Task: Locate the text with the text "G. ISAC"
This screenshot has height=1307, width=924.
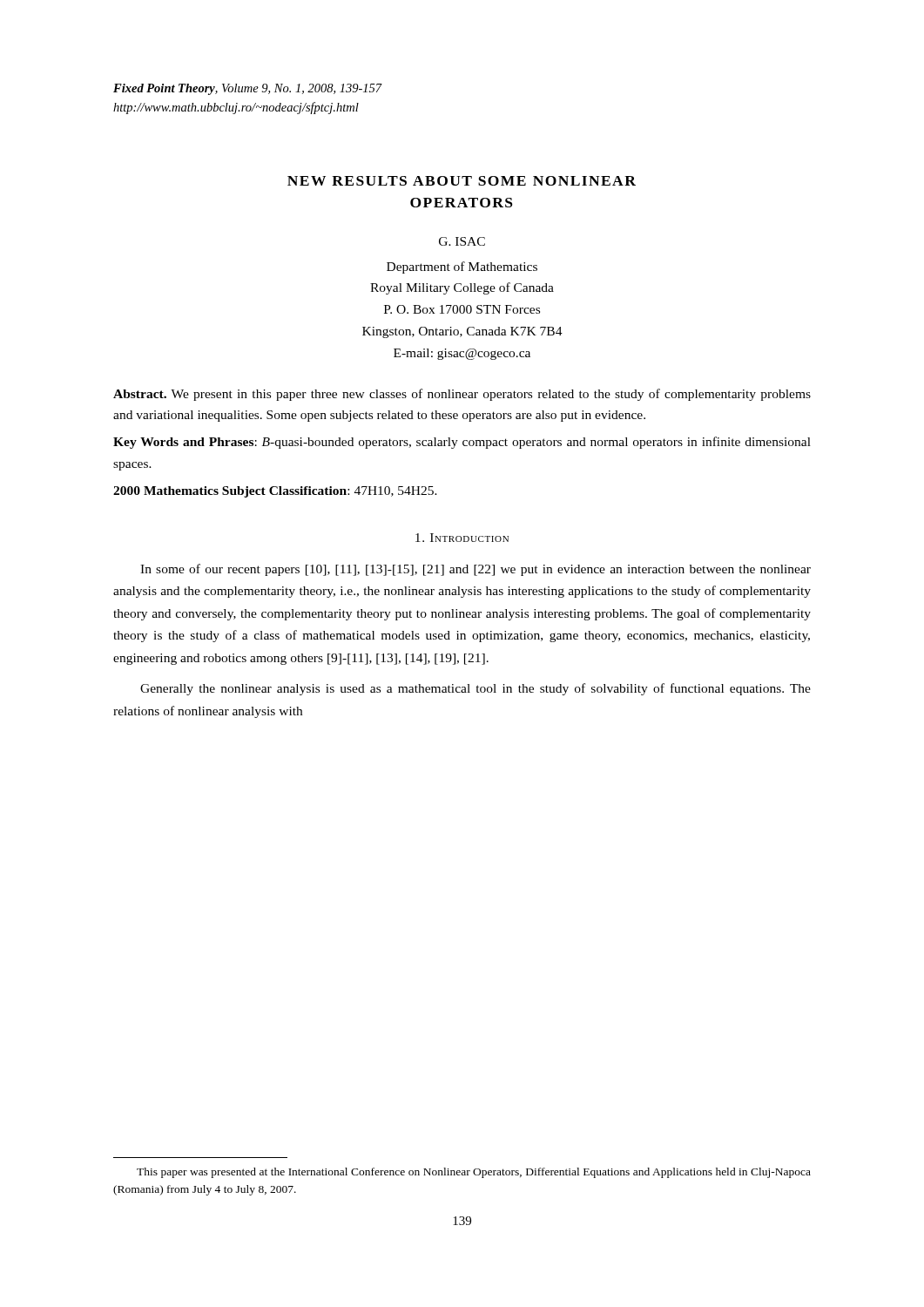Action: click(462, 241)
